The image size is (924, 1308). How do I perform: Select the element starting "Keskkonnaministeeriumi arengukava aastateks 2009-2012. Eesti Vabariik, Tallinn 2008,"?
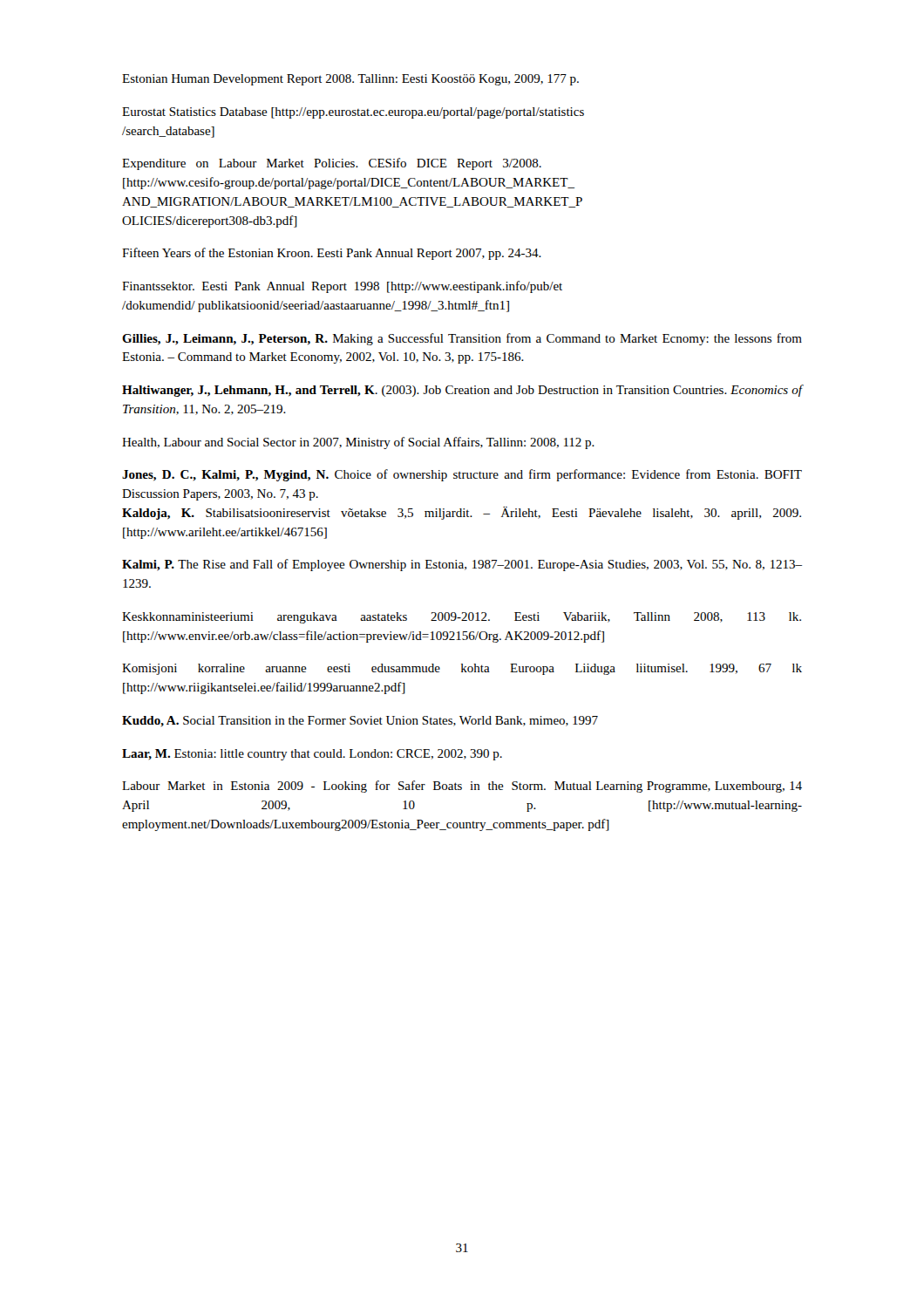[x=462, y=626]
